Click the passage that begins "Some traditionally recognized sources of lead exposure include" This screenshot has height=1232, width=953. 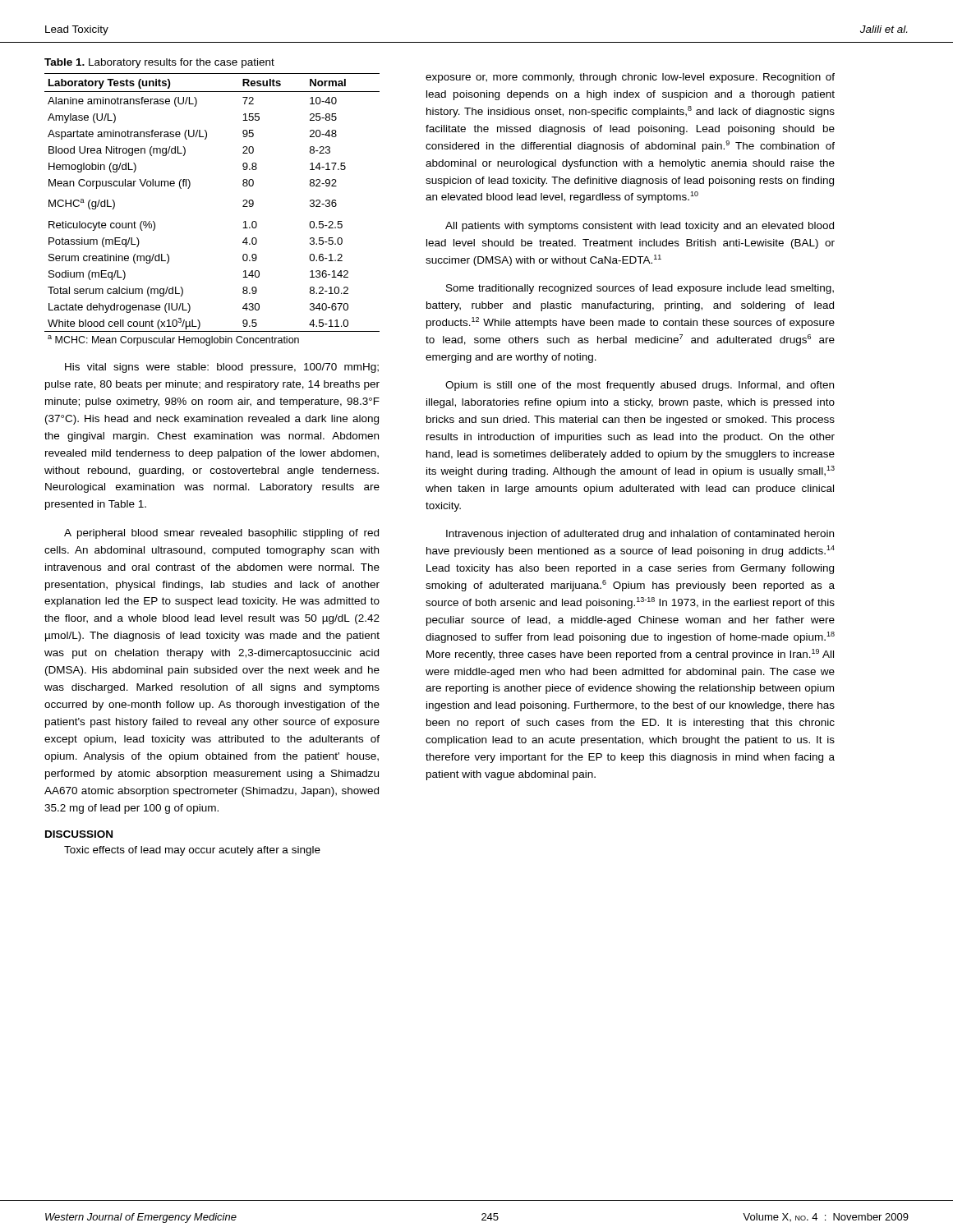(630, 322)
